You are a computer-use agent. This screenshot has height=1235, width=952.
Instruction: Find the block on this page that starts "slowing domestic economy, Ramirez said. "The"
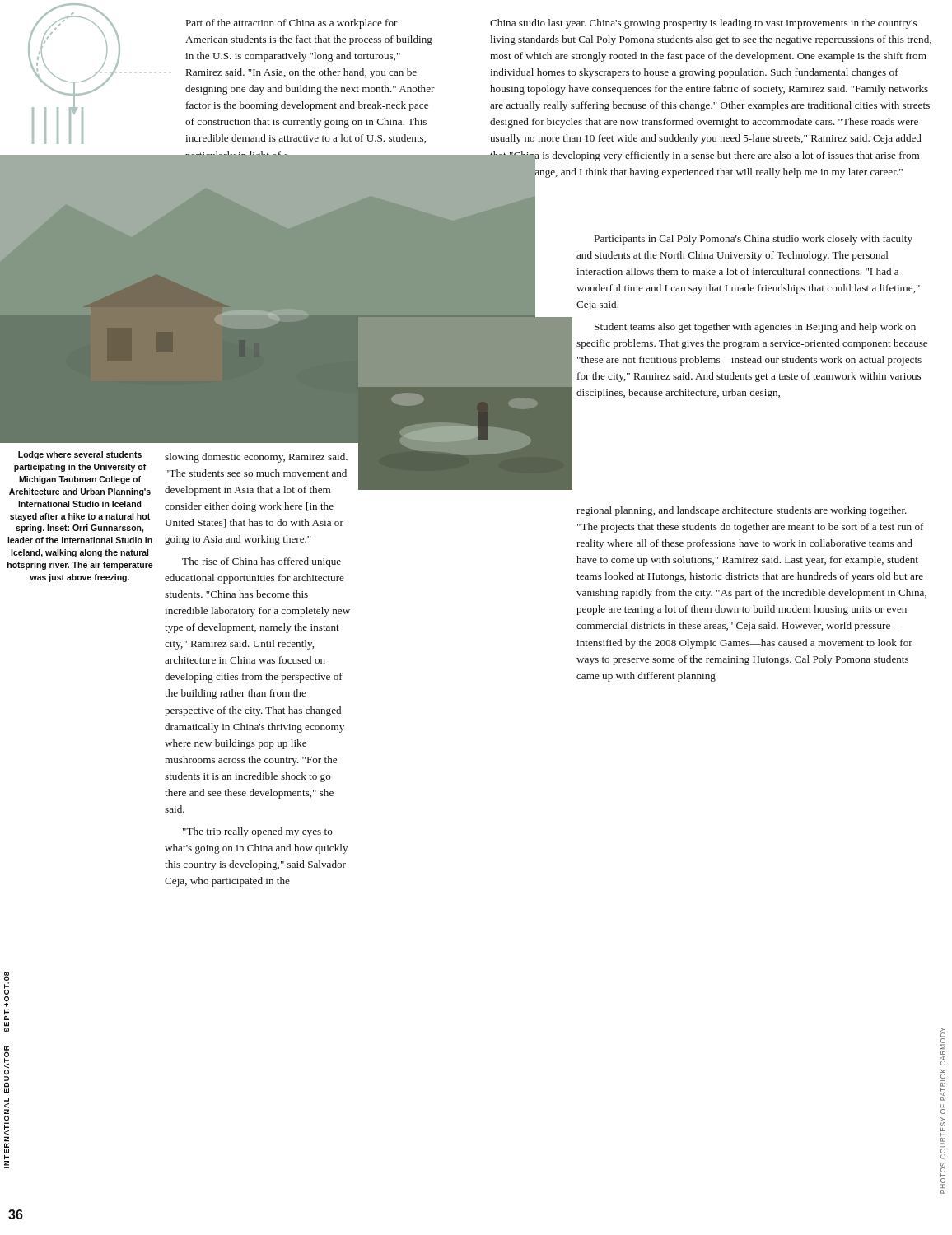(x=259, y=669)
